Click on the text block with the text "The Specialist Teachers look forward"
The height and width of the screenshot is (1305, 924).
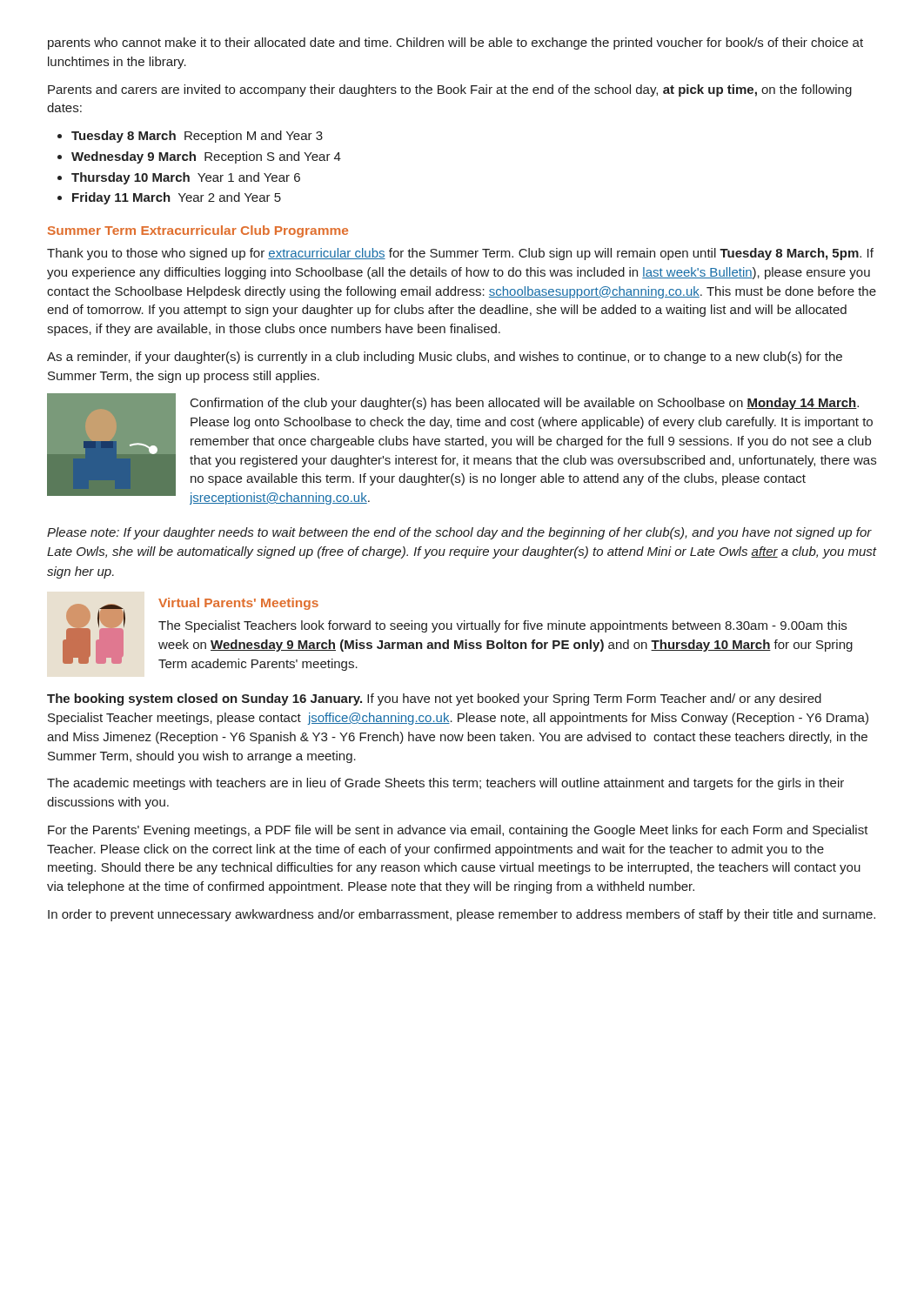pos(506,644)
